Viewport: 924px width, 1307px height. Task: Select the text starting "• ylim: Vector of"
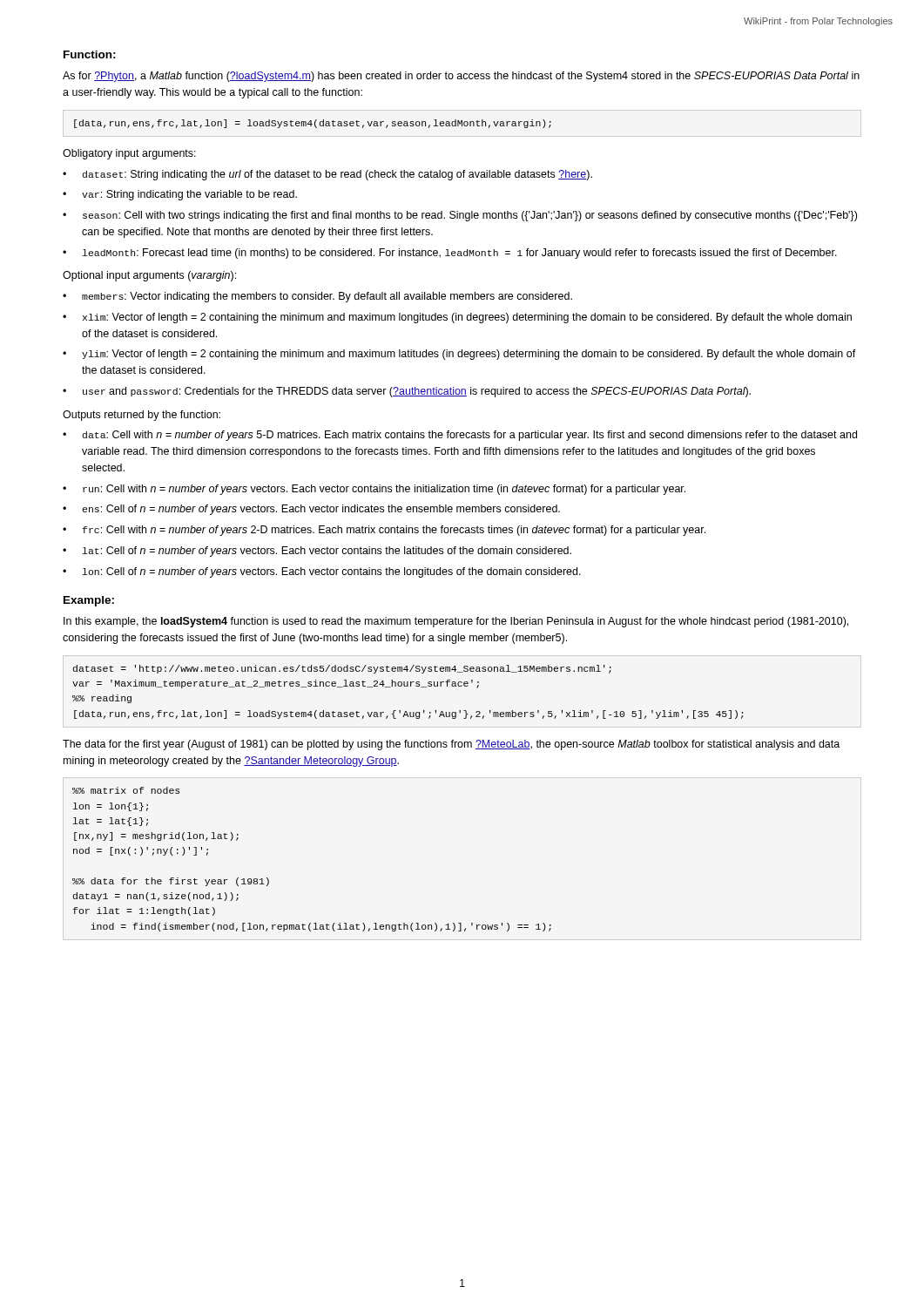(462, 362)
